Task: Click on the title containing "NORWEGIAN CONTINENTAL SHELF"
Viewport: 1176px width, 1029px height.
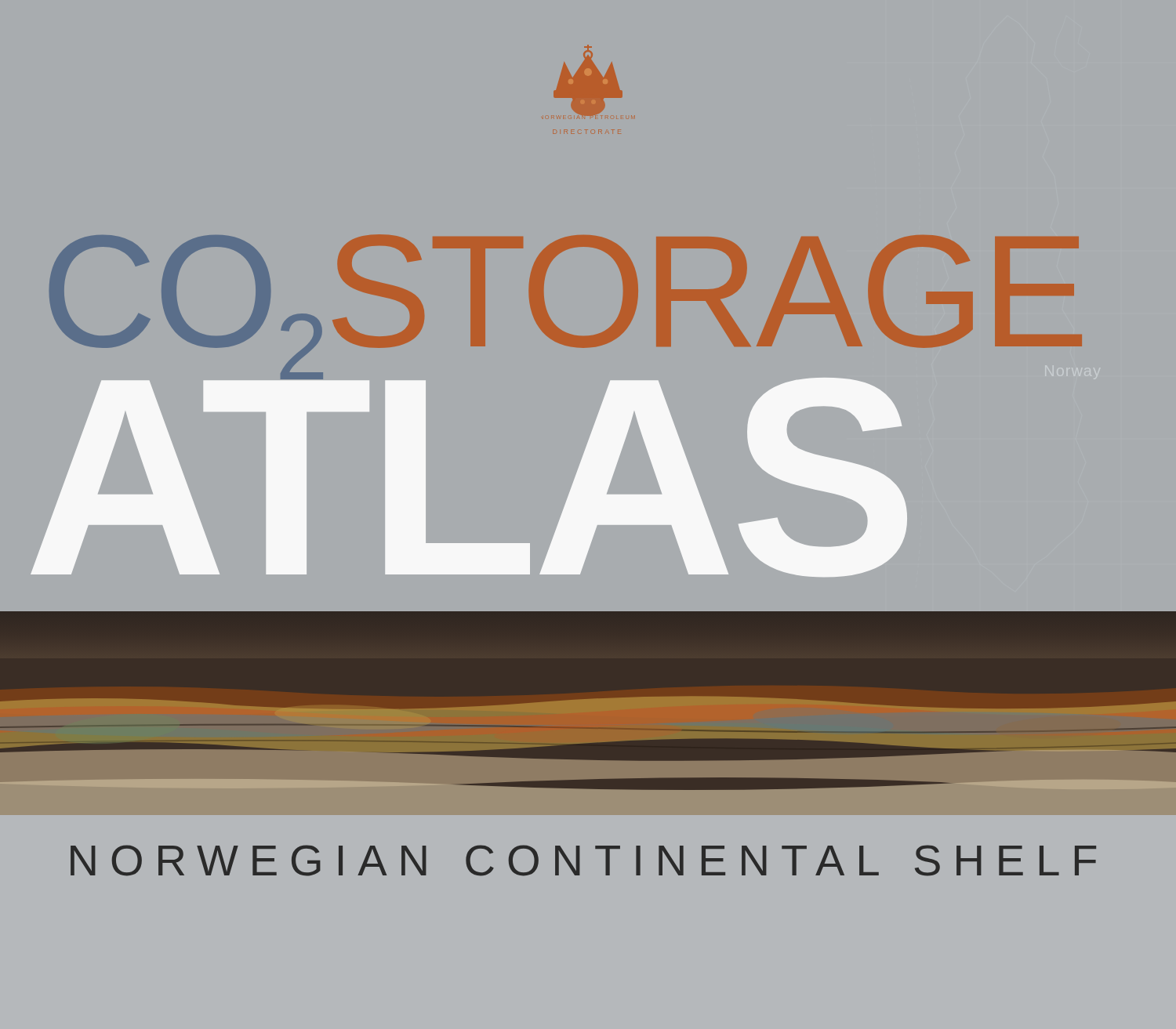Action: (x=588, y=860)
